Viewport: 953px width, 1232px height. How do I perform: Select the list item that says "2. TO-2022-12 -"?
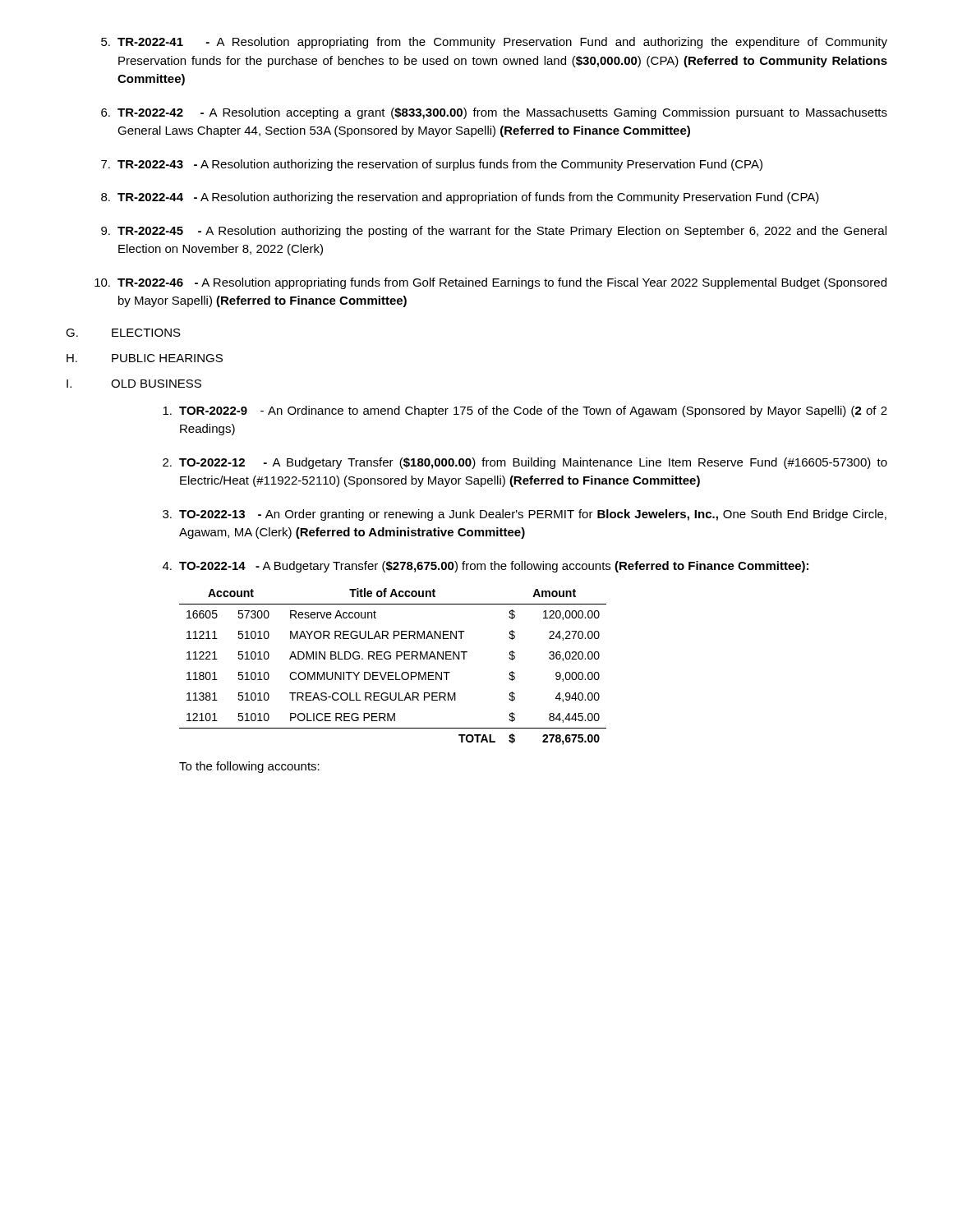(x=495, y=471)
